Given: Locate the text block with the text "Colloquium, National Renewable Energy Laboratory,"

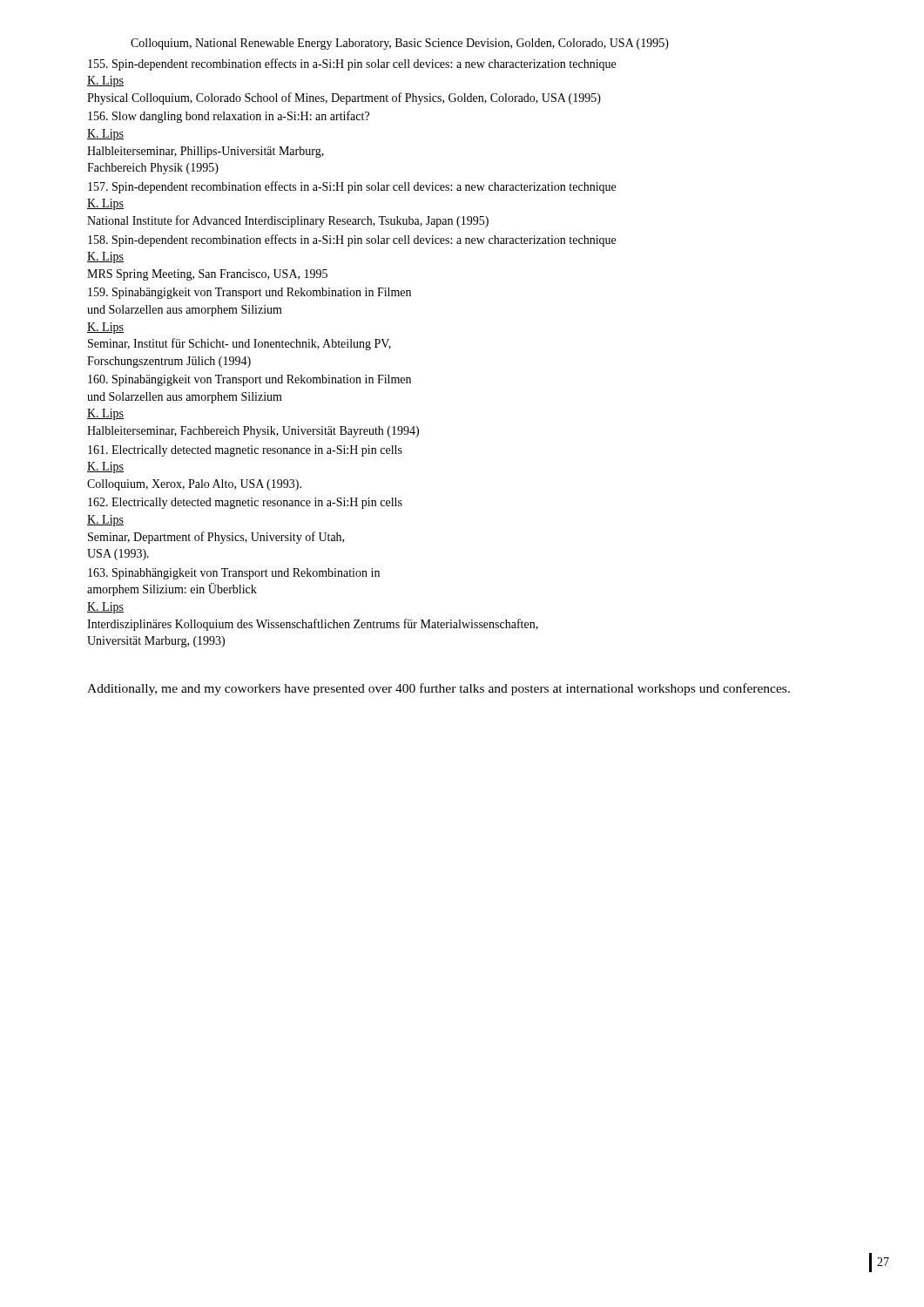Looking at the screenshot, I should [400, 43].
